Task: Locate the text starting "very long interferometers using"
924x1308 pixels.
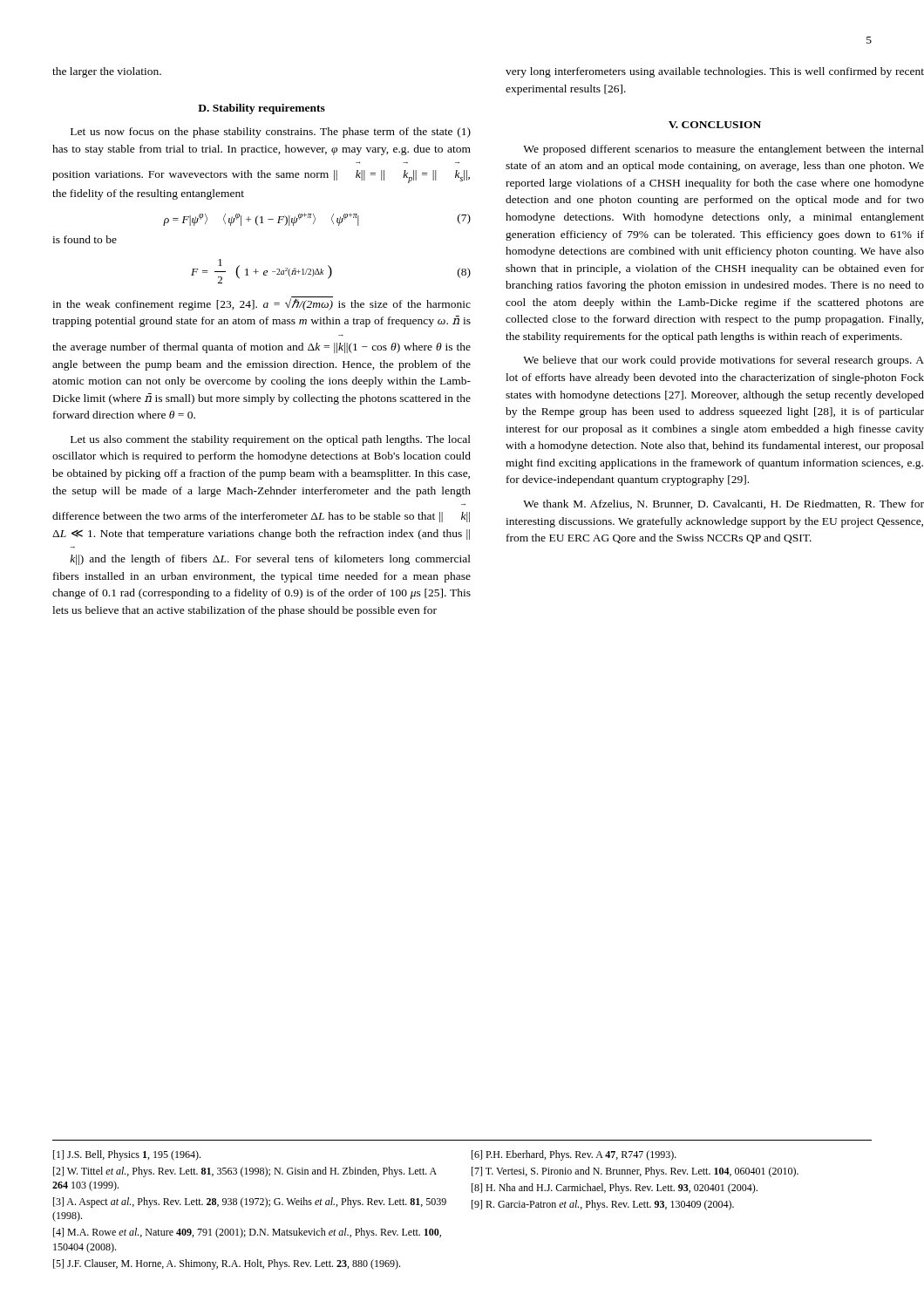Action: (715, 80)
